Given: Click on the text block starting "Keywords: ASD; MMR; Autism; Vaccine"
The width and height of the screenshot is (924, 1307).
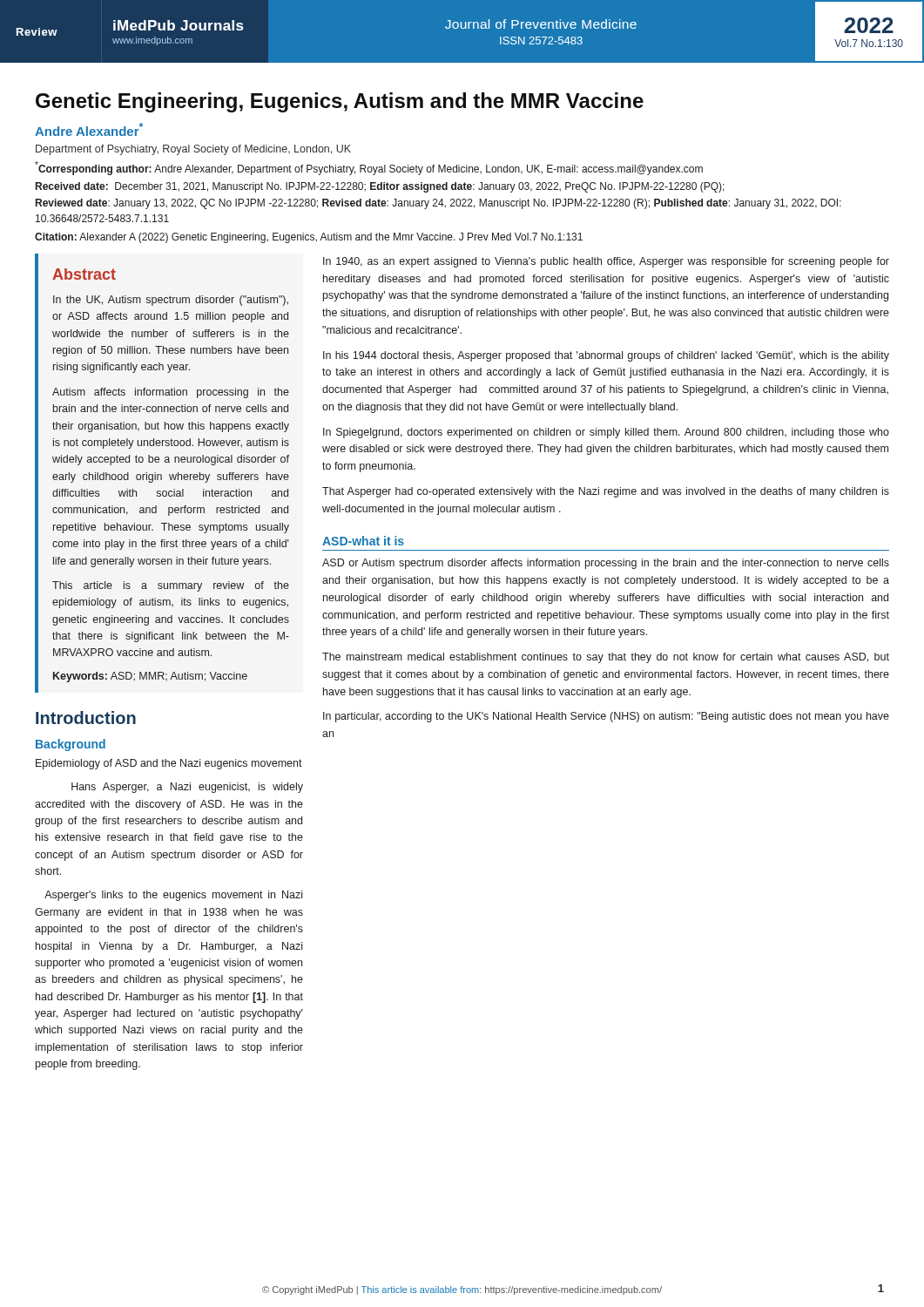Looking at the screenshot, I should (x=150, y=676).
